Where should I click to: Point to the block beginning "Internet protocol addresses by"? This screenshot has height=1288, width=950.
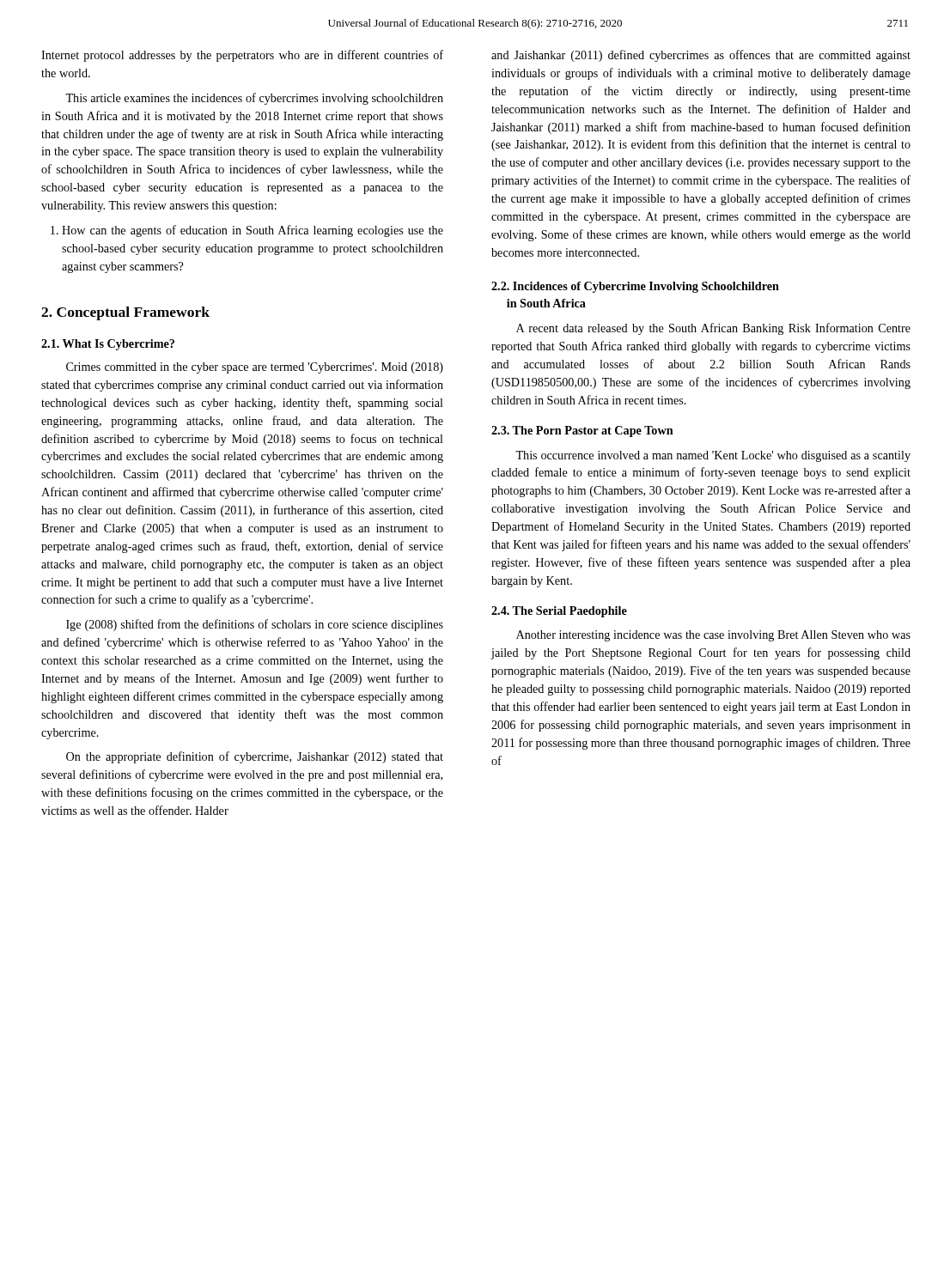click(242, 130)
